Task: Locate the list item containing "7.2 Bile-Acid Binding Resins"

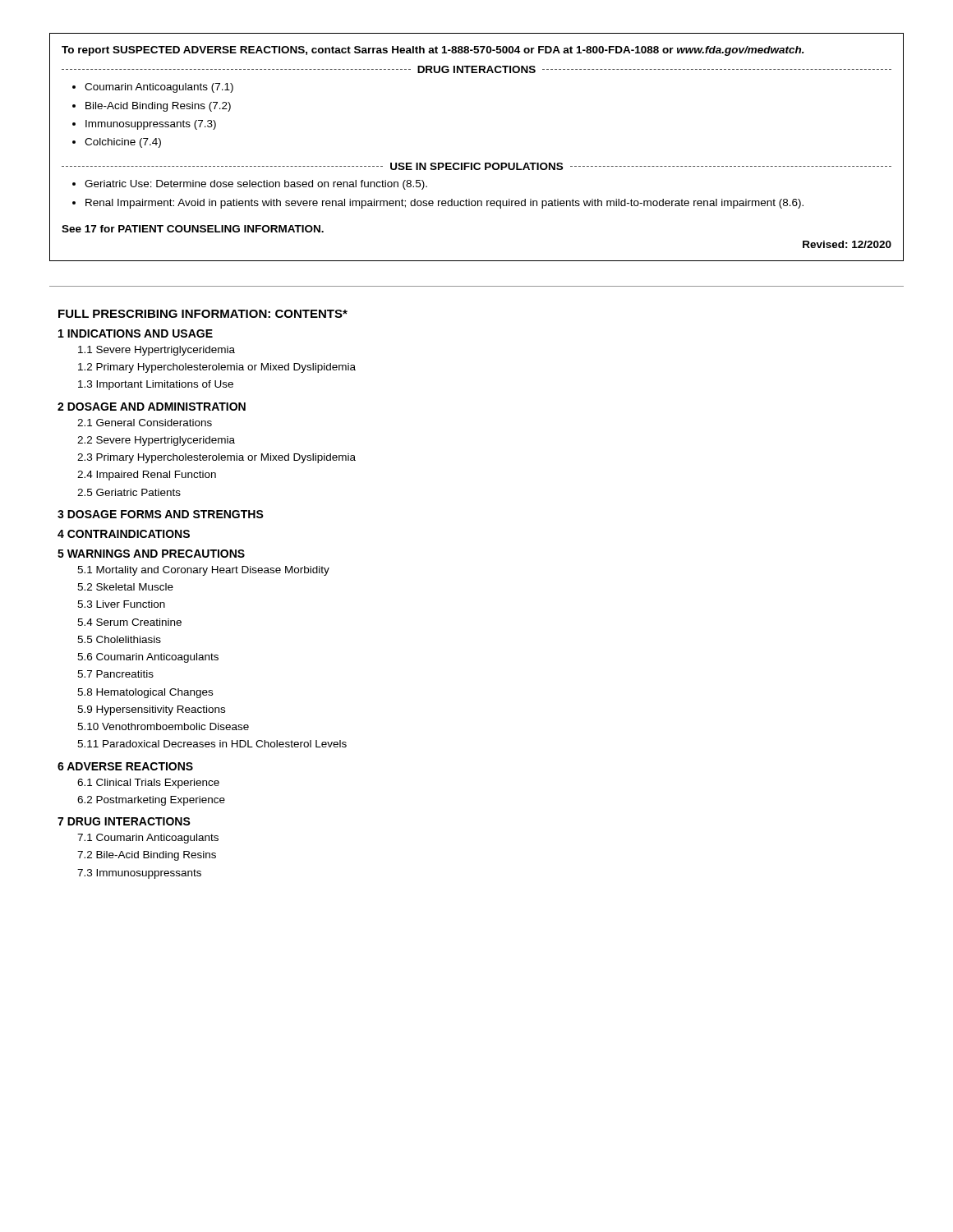Action: tap(147, 855)
